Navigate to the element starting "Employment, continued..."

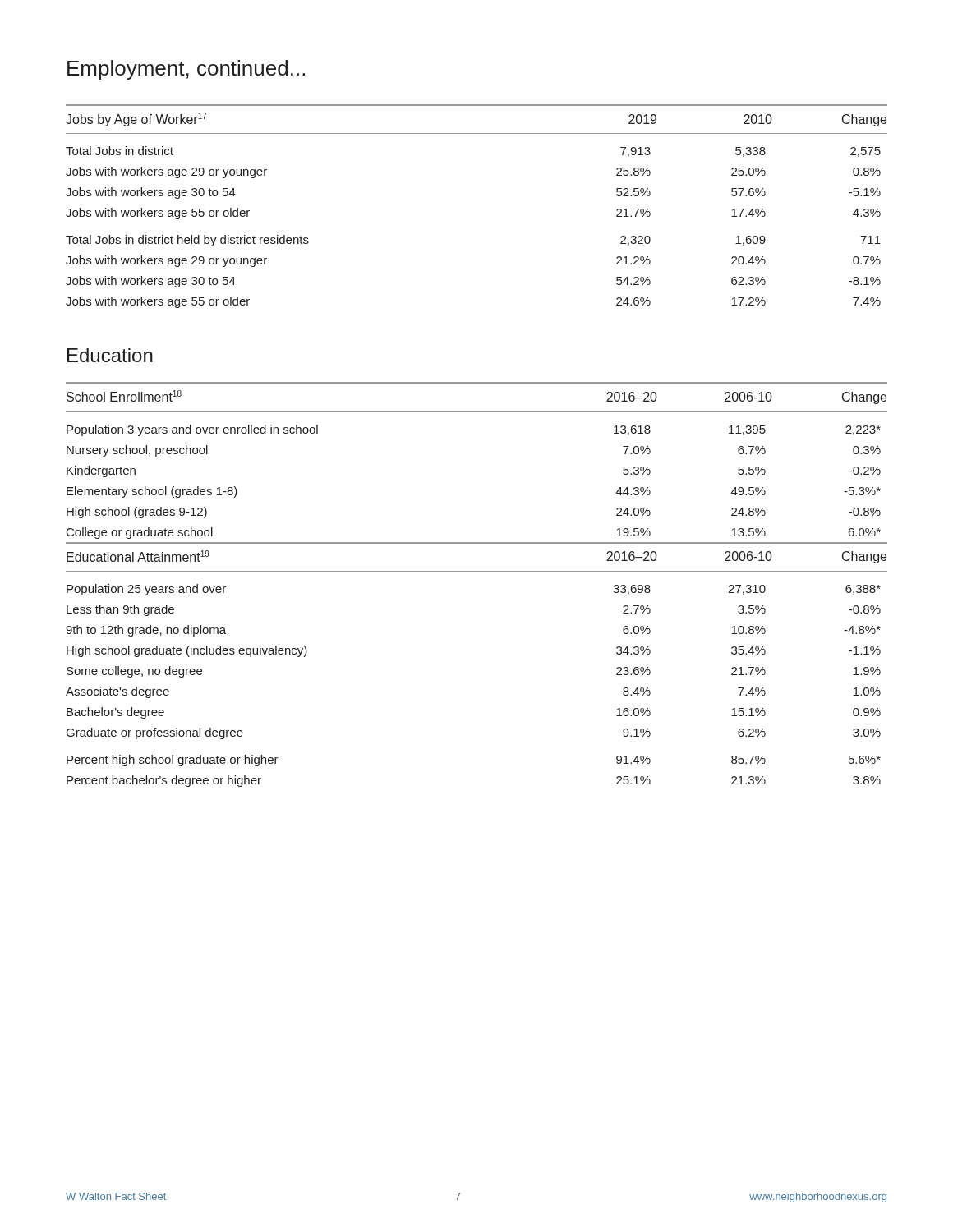point(186,68)
